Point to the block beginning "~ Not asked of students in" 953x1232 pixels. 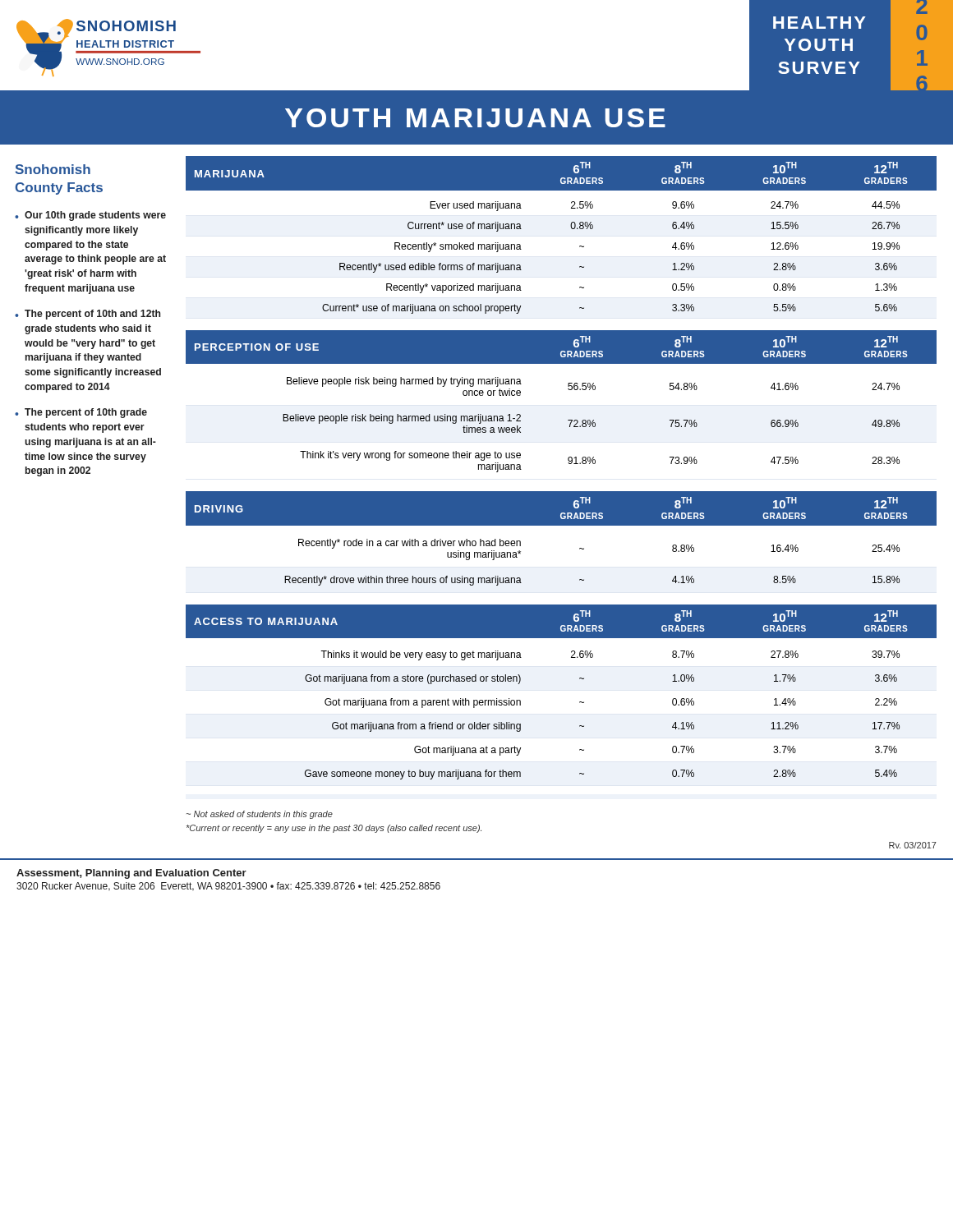pyautogui.click(x=334, y=821)
